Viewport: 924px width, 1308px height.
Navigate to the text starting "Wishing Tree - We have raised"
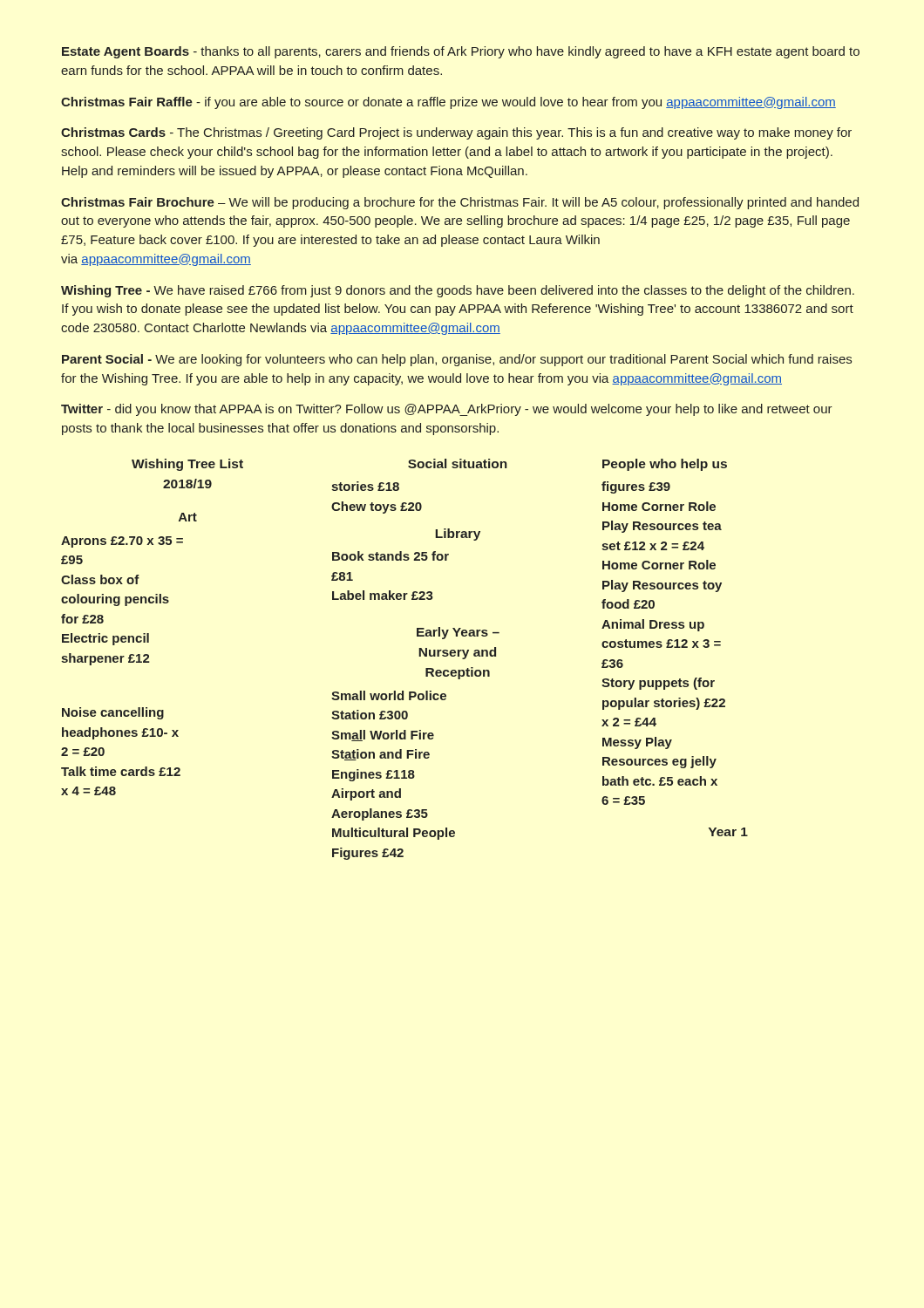(x=458, y=308)
